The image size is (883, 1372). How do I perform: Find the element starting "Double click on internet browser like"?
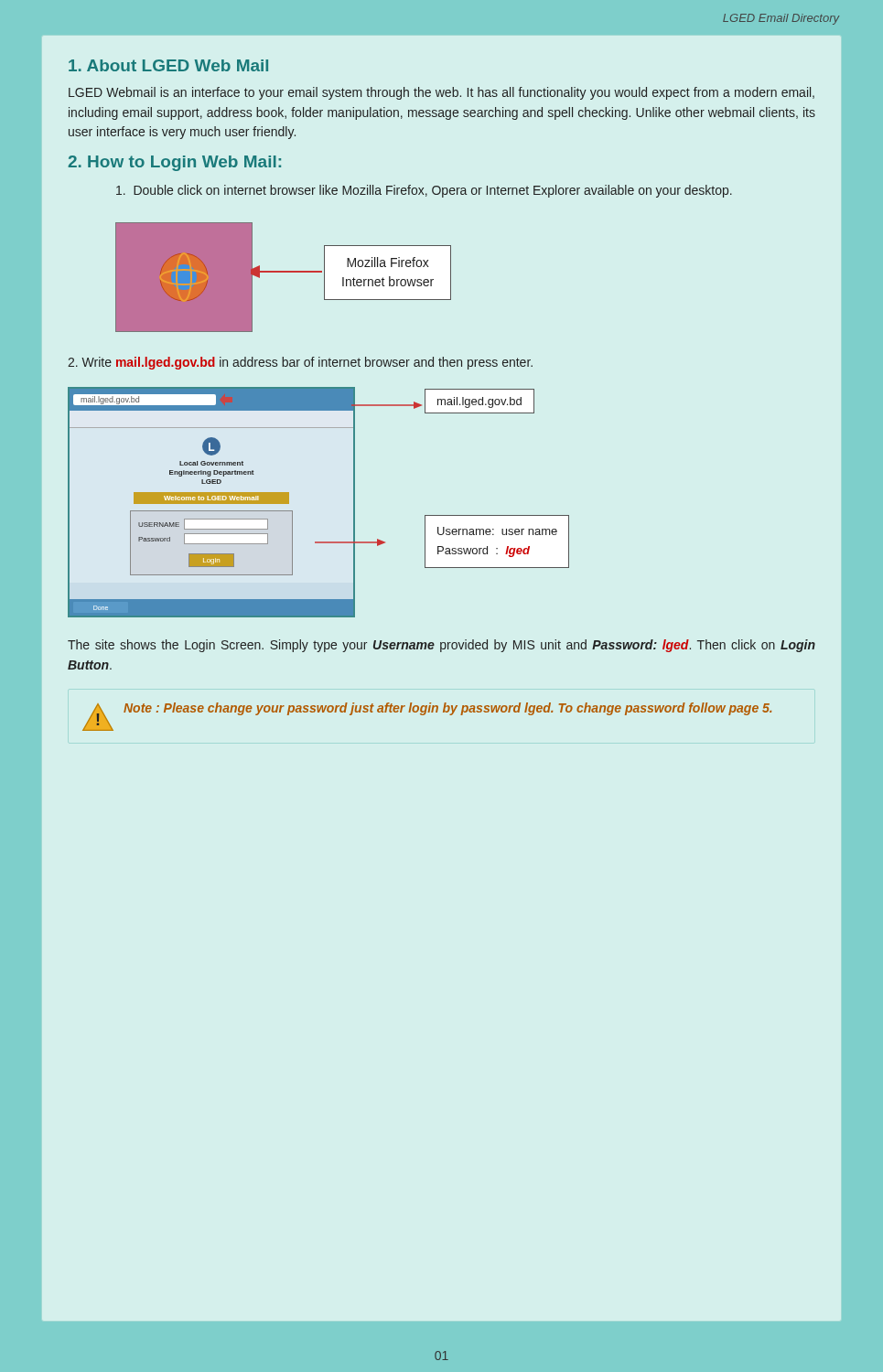[x=424, y=190]
